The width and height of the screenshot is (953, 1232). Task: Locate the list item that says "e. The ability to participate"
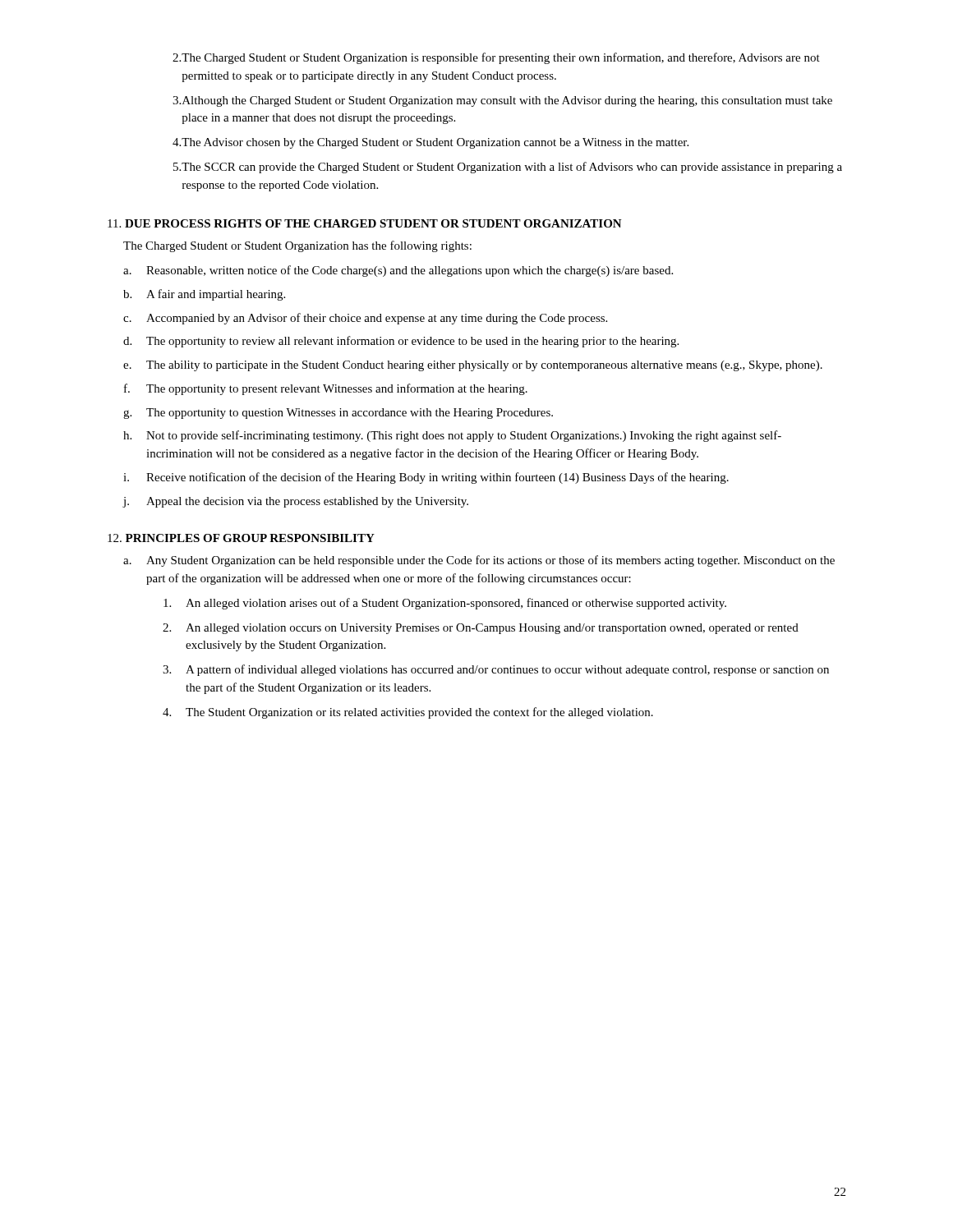pos(473,365)
